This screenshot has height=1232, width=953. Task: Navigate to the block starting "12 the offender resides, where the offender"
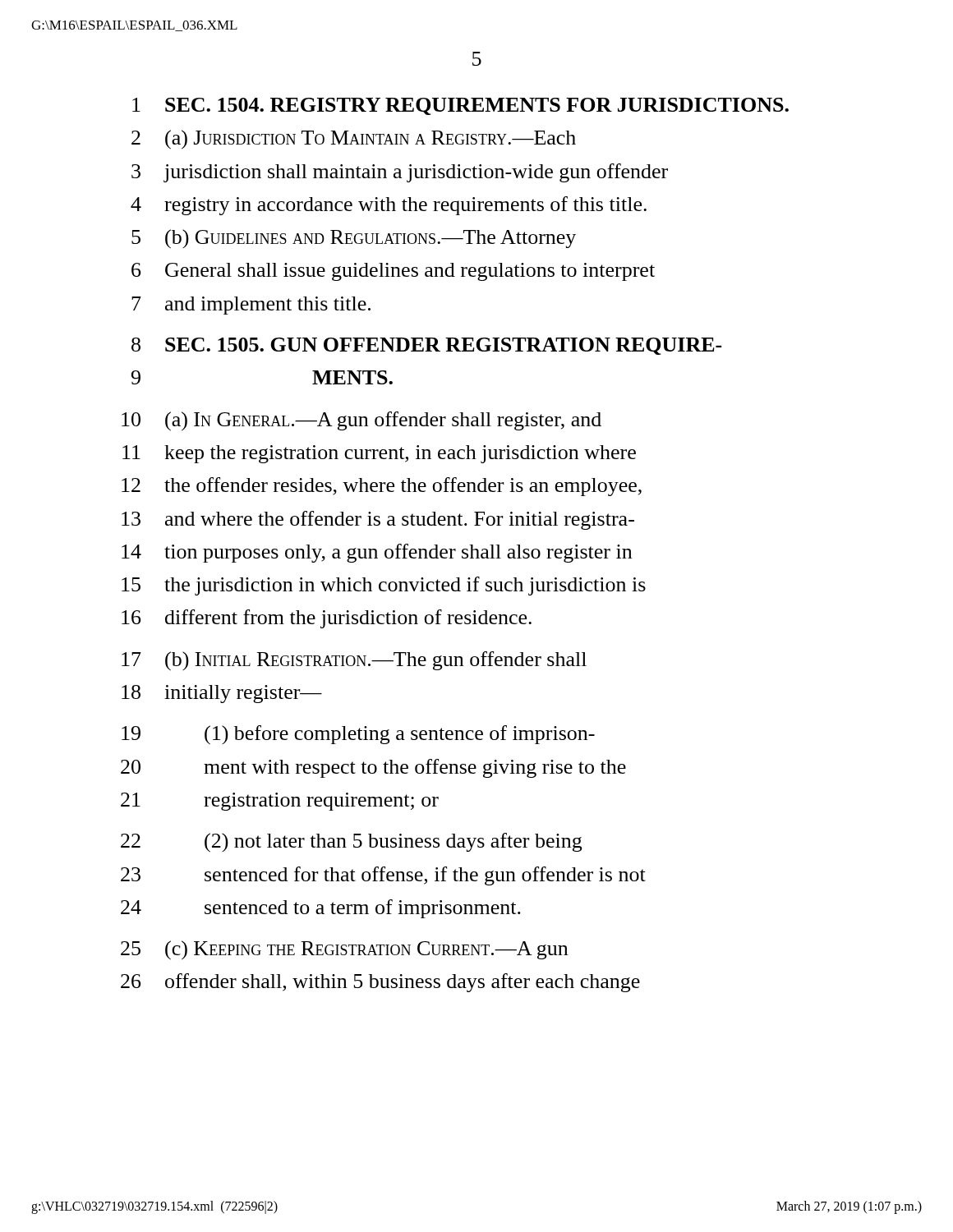click(493, 486)
